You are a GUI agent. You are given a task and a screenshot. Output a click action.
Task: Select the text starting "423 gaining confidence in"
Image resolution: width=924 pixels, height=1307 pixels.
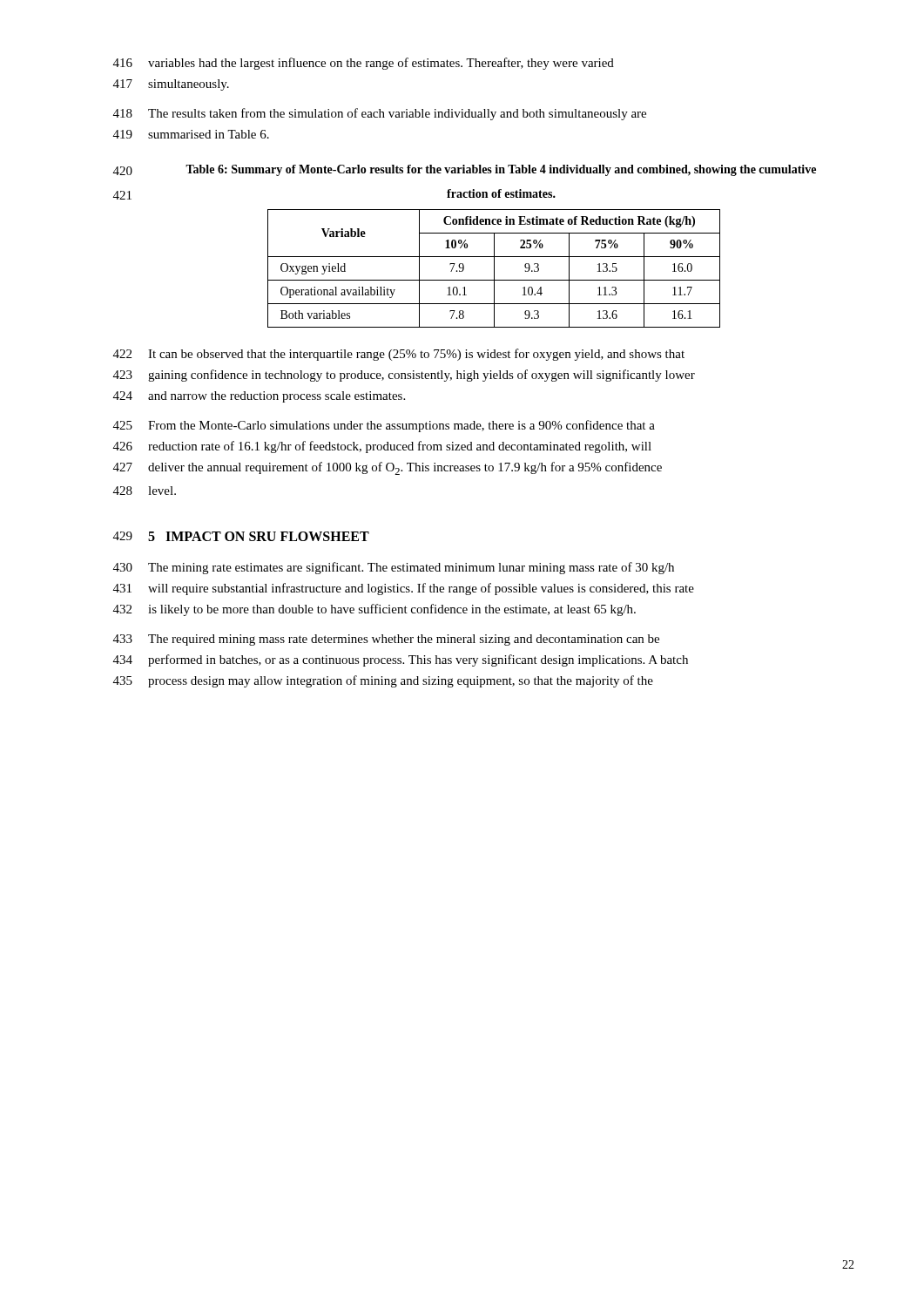471,375
